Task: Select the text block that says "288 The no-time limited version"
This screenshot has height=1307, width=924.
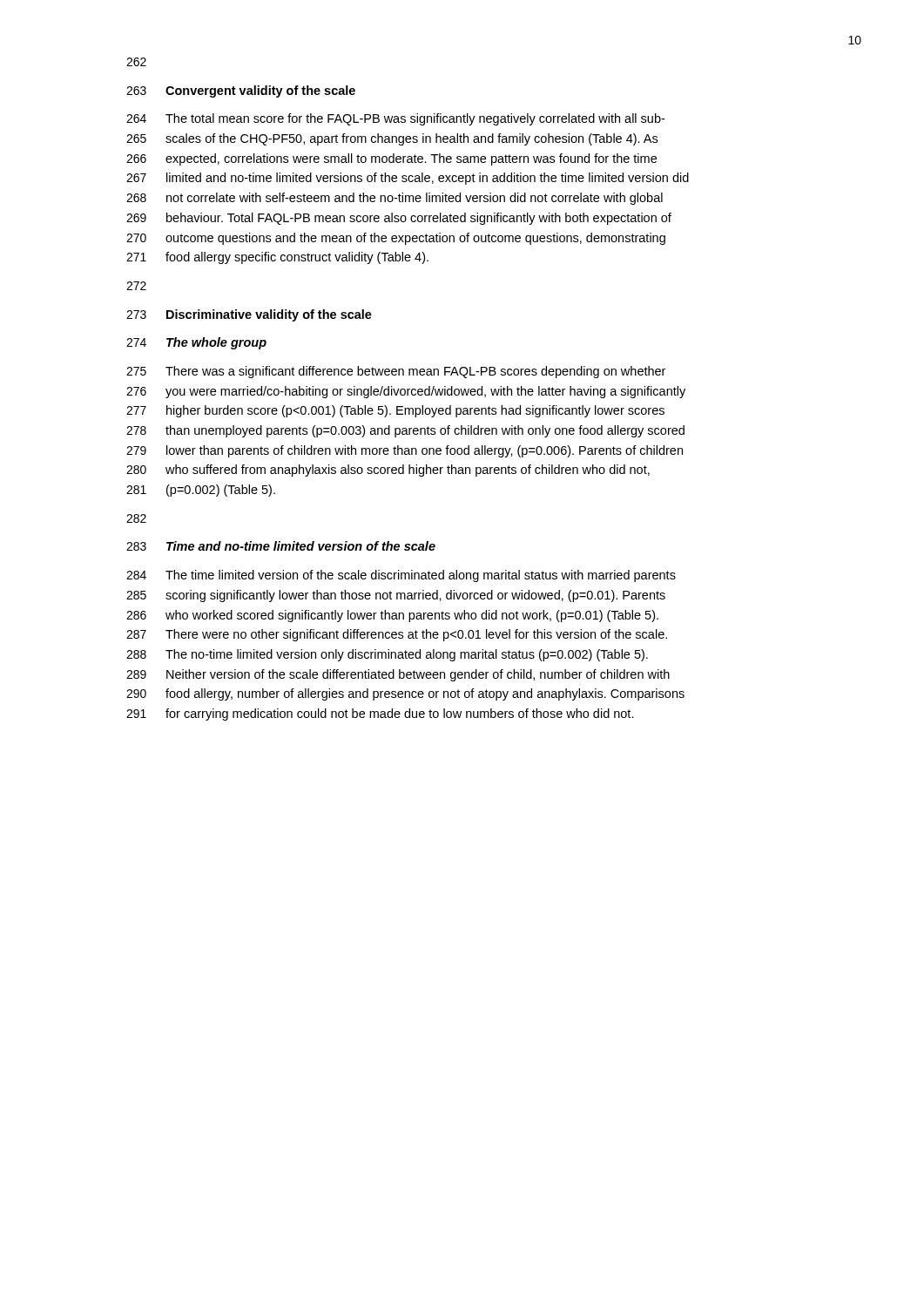Action: [x=494, y=655]
